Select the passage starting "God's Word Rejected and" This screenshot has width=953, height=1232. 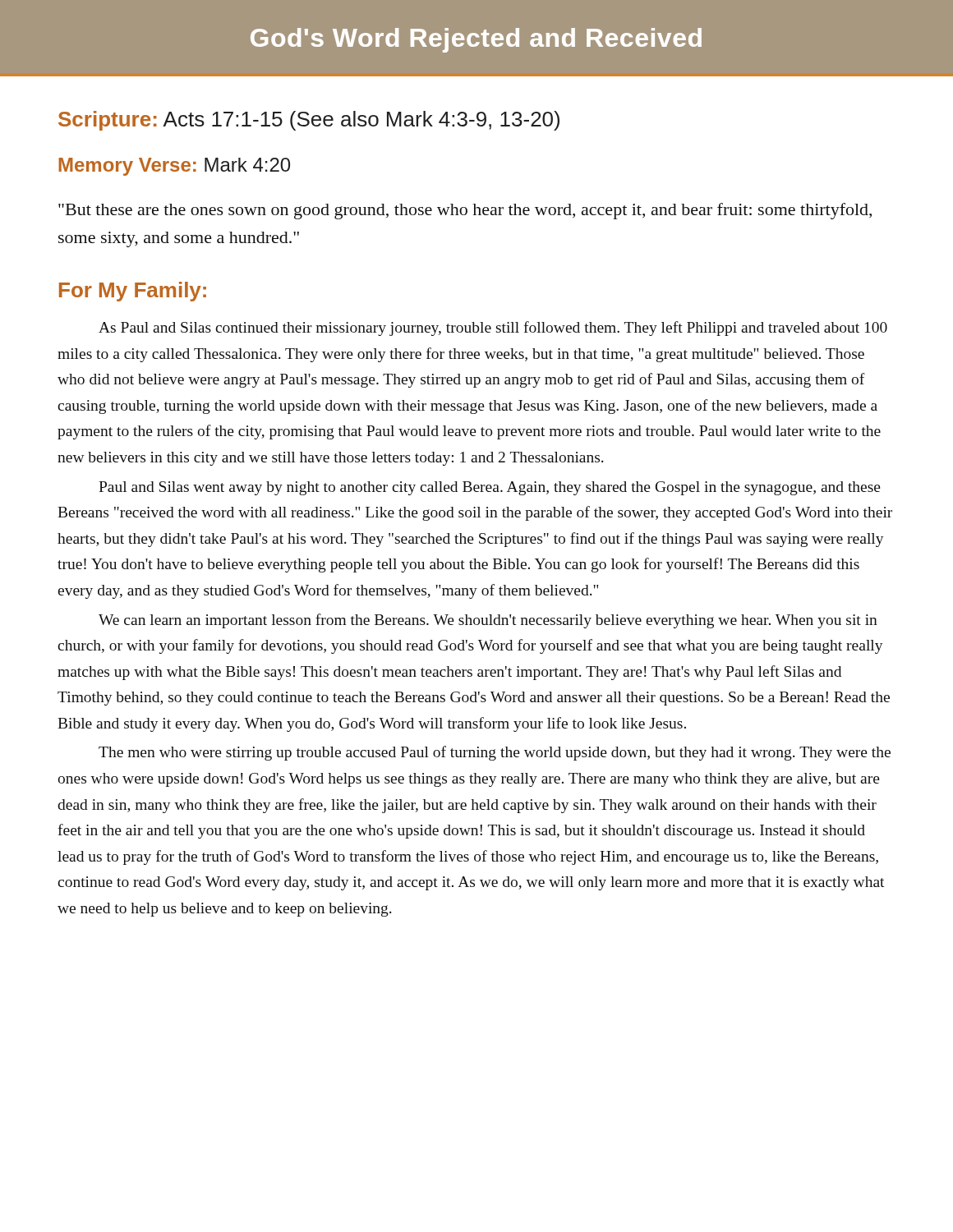476,37
